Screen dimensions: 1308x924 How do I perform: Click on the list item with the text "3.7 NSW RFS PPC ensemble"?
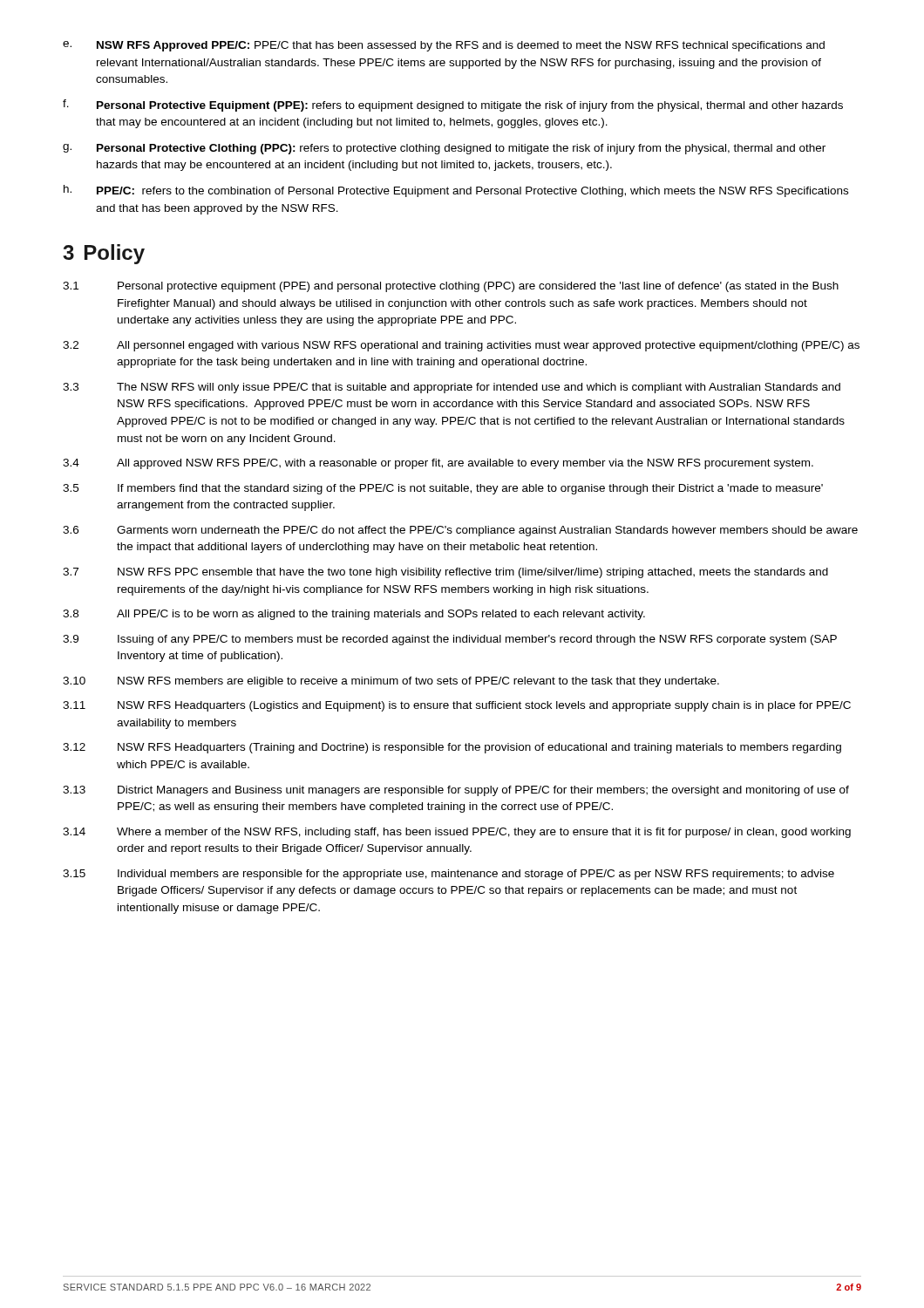(x=462, y=580)
